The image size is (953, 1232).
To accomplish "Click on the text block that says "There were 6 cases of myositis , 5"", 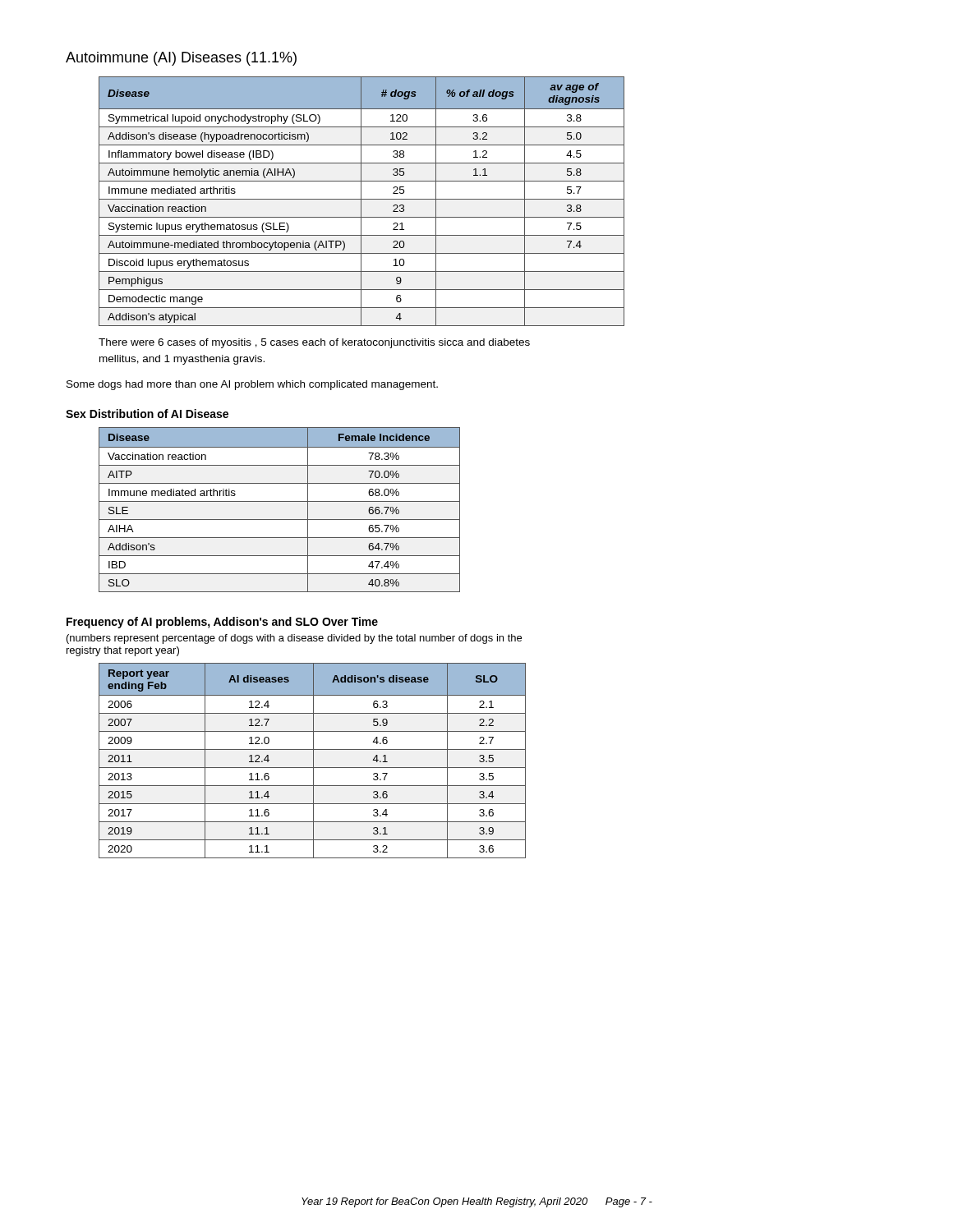I will [314, 350].
